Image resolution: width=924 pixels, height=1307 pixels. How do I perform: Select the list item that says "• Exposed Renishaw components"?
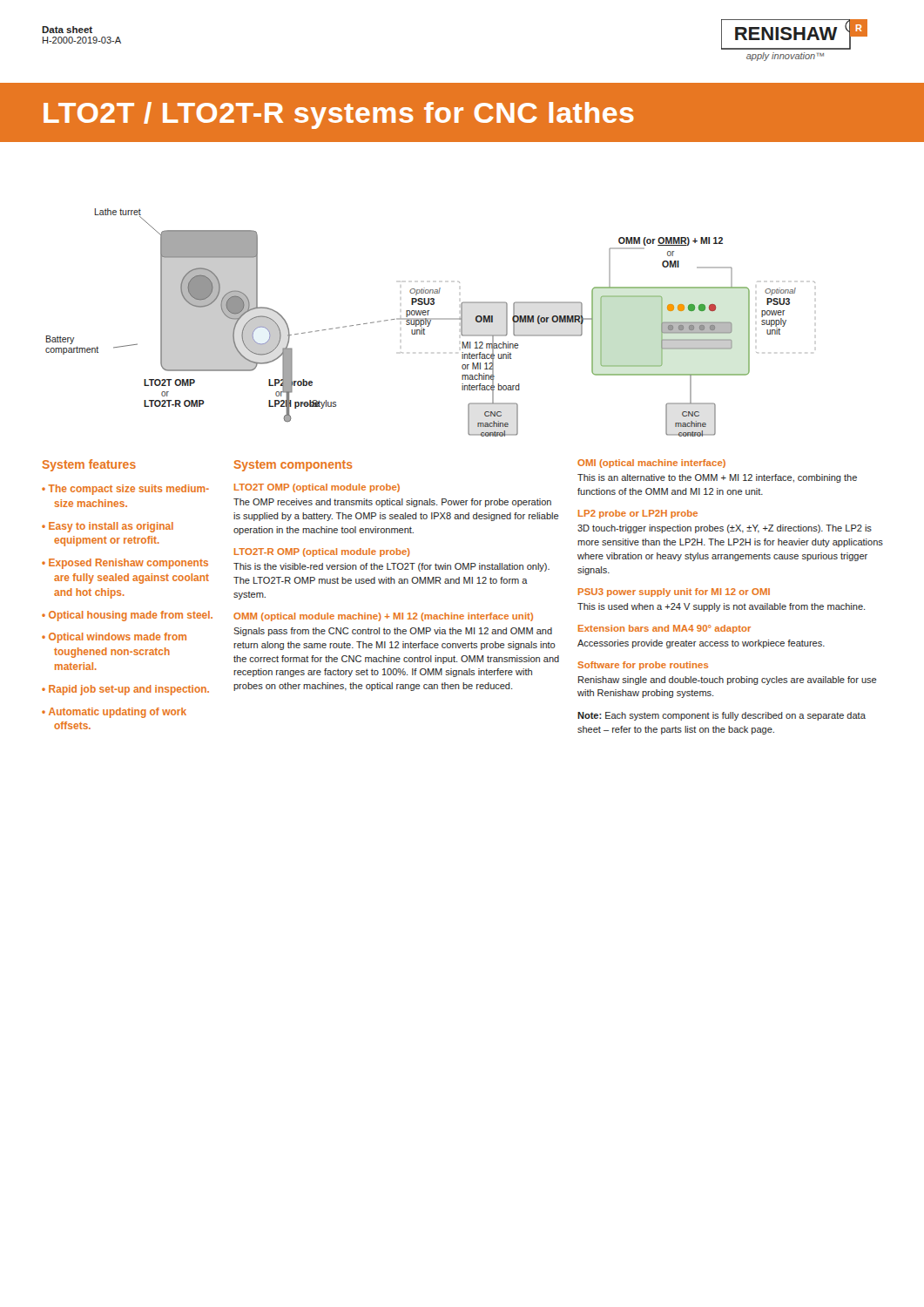point(125,578)
